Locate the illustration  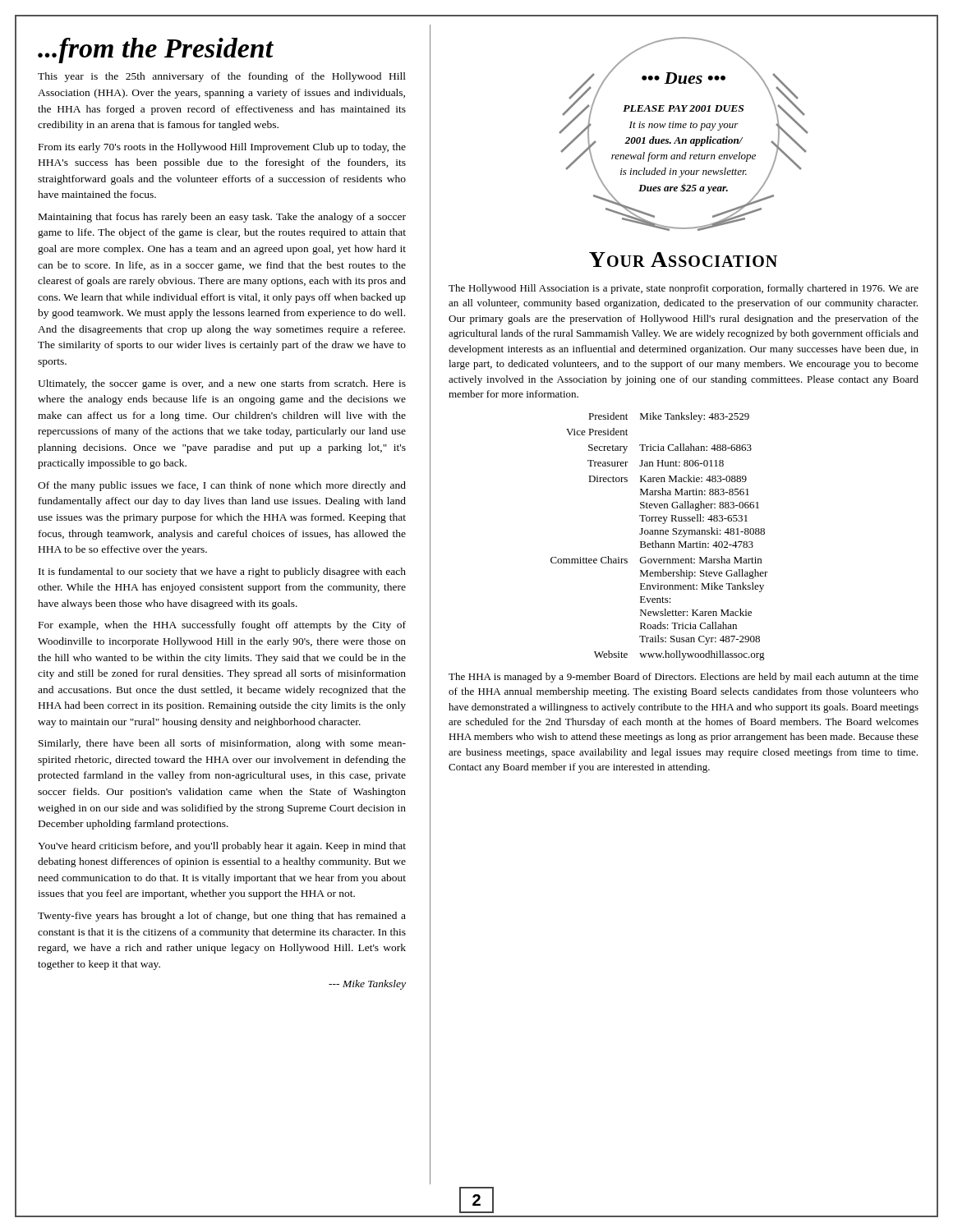pyautogui.click(x=684, y=133)
